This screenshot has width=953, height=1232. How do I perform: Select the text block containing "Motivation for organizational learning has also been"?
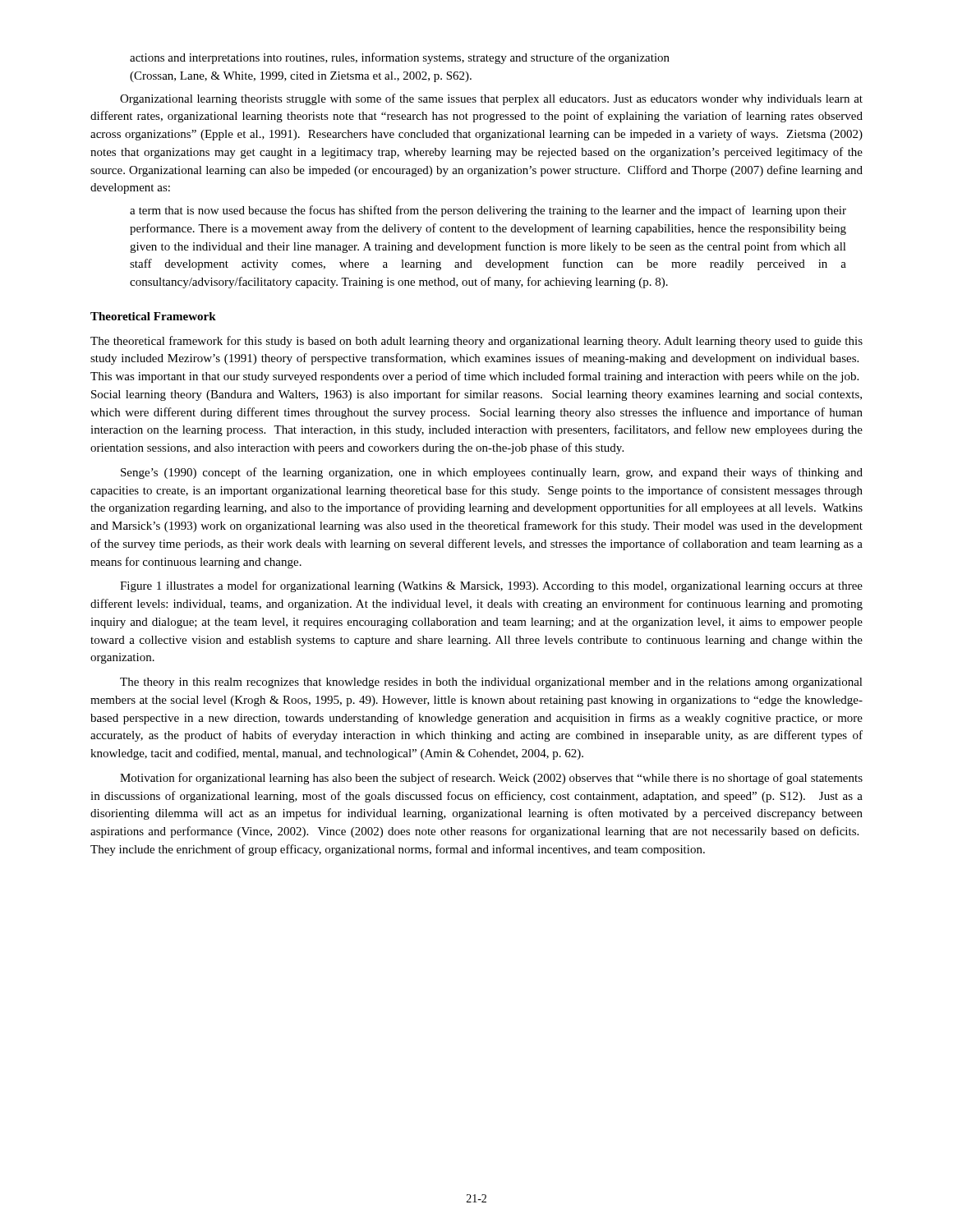point(476,814)
